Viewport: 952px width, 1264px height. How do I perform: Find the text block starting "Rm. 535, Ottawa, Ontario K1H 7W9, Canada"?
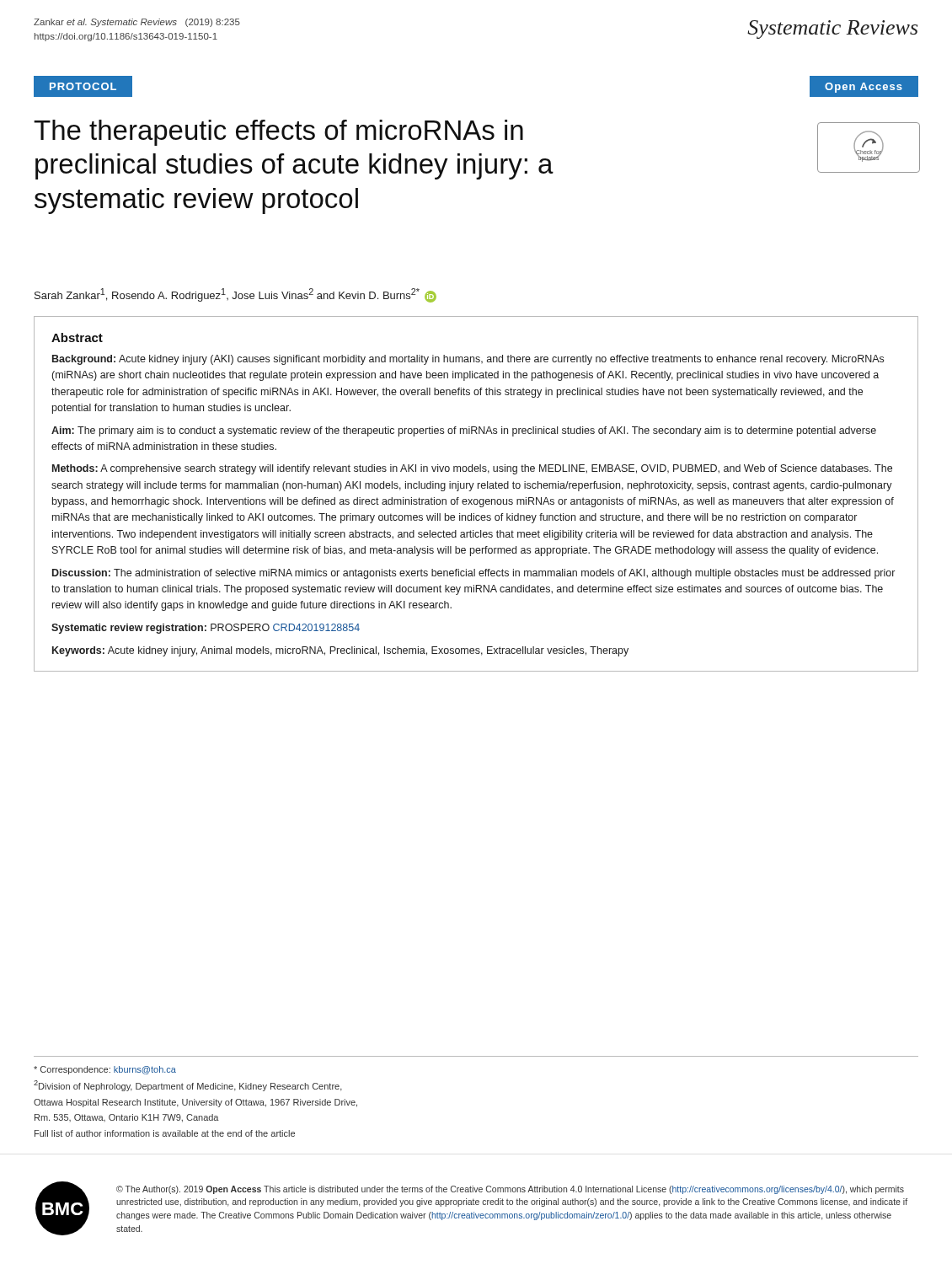(126, 1117)
